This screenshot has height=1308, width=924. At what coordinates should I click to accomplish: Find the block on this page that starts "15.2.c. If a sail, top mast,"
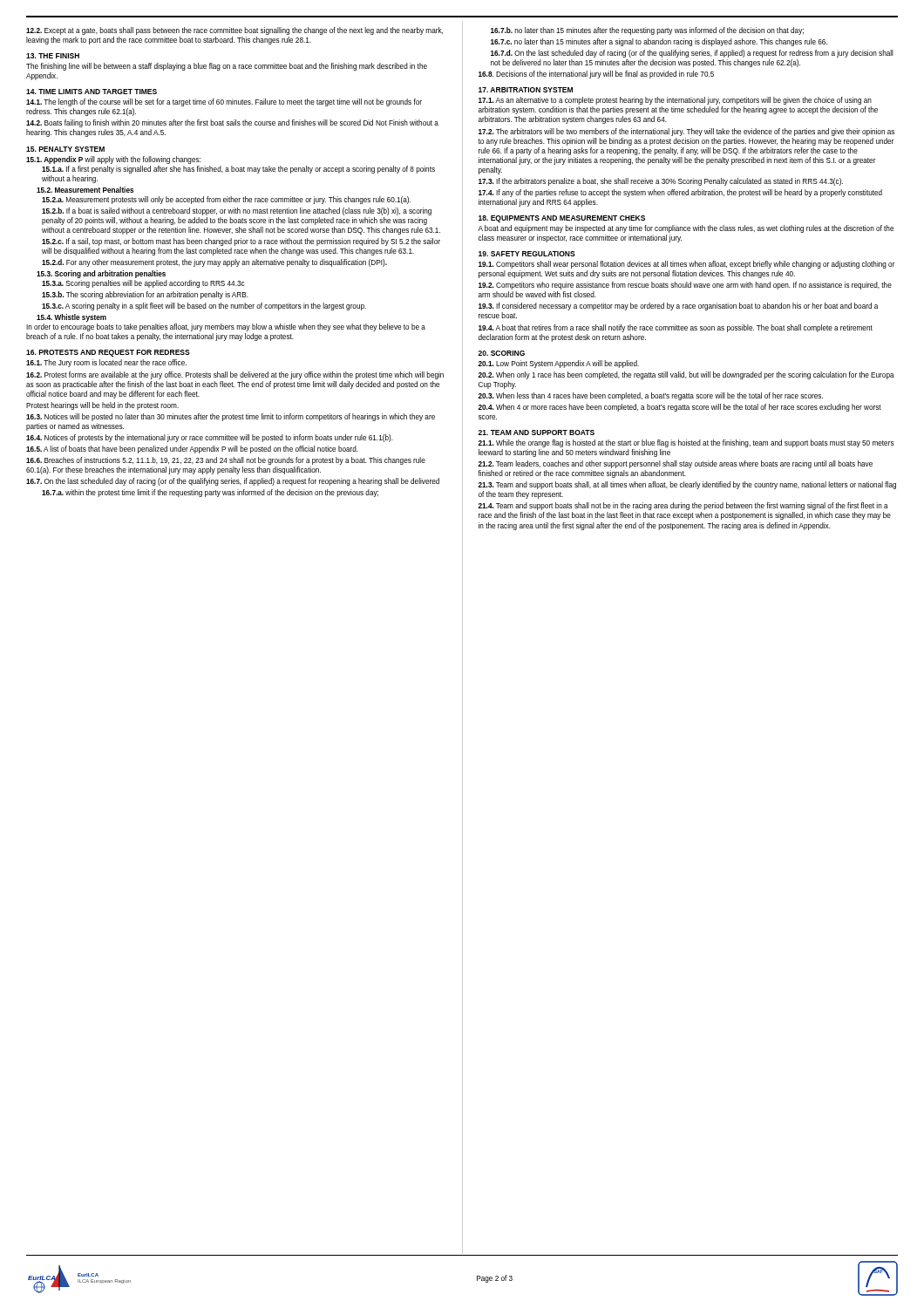coord(244,247)
